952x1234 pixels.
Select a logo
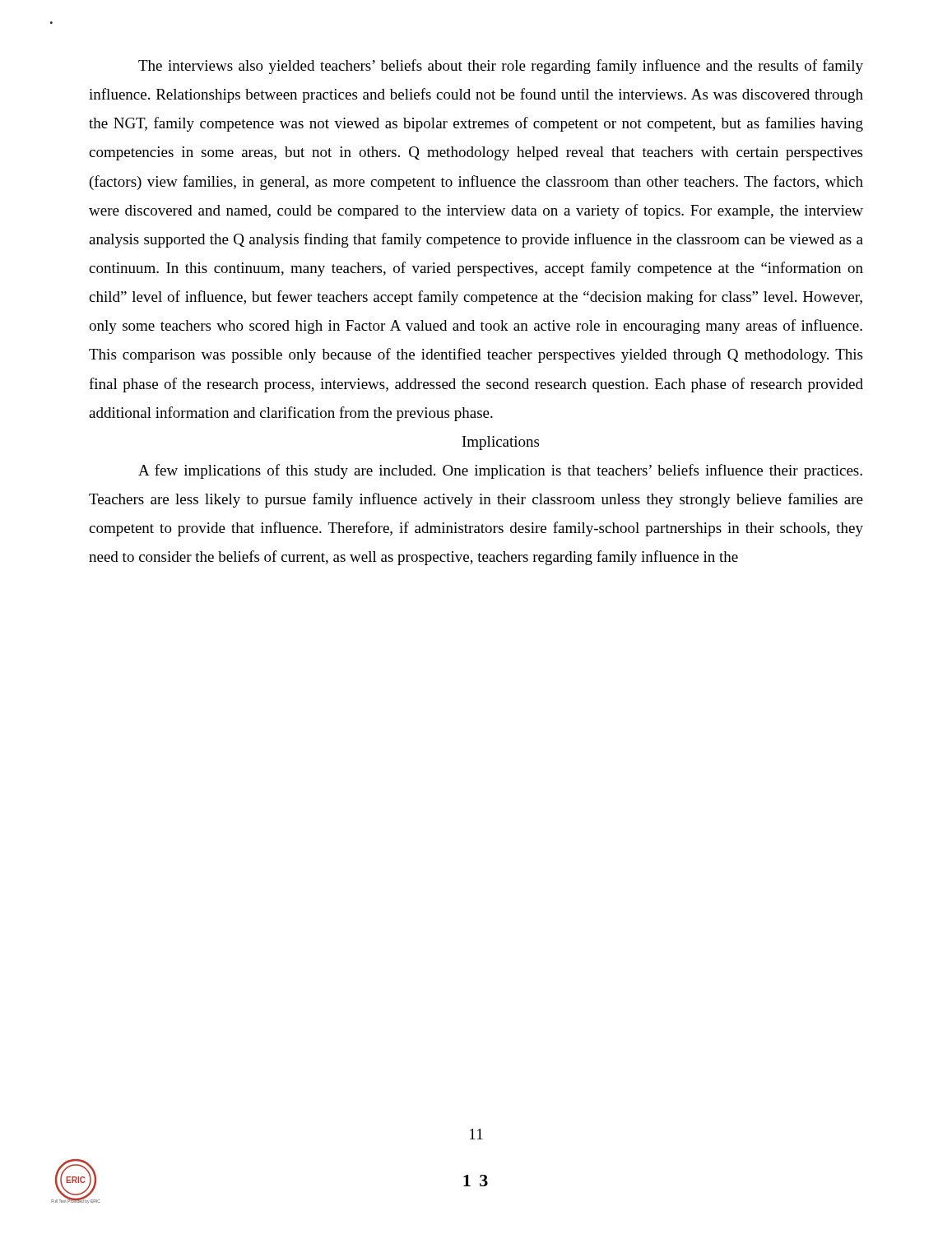point(76,1183)
